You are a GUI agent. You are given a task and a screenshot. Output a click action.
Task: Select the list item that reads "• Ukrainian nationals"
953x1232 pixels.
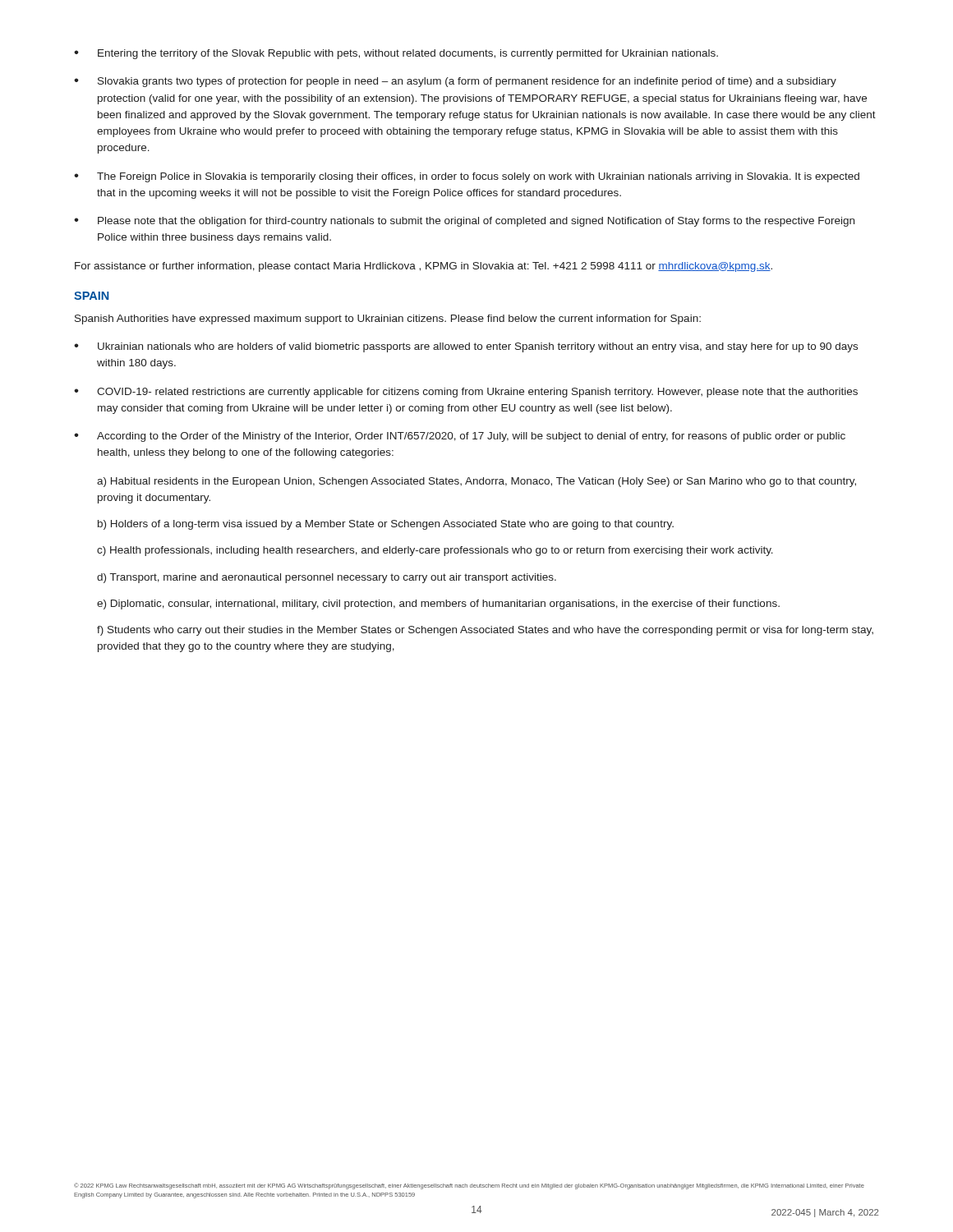coord(476,355)
